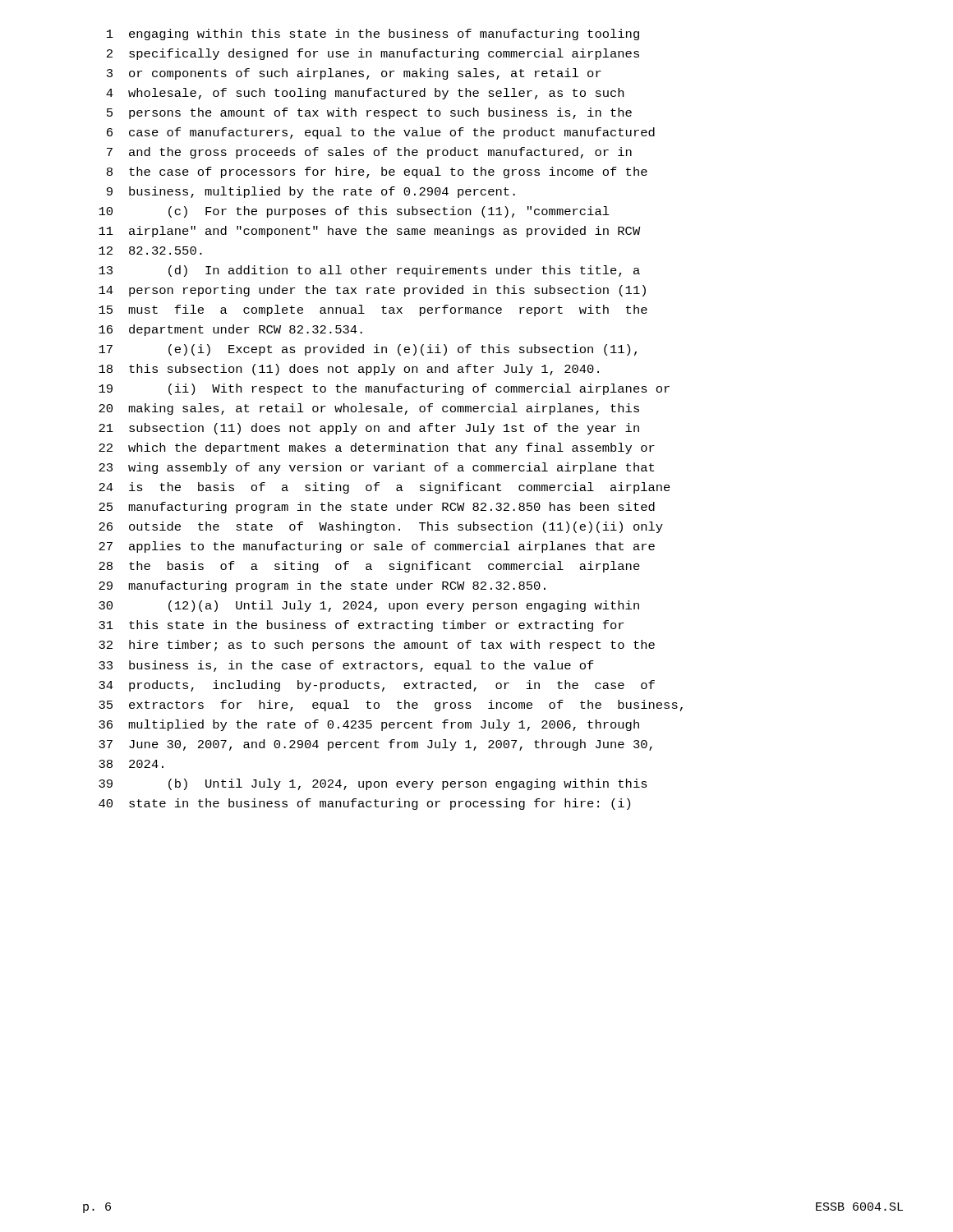The width and height of the screenshot is (953, 1232).
Task: Locate the list item with the text "7 and the gross proceeds of sales"
Action: click(493, 153)
